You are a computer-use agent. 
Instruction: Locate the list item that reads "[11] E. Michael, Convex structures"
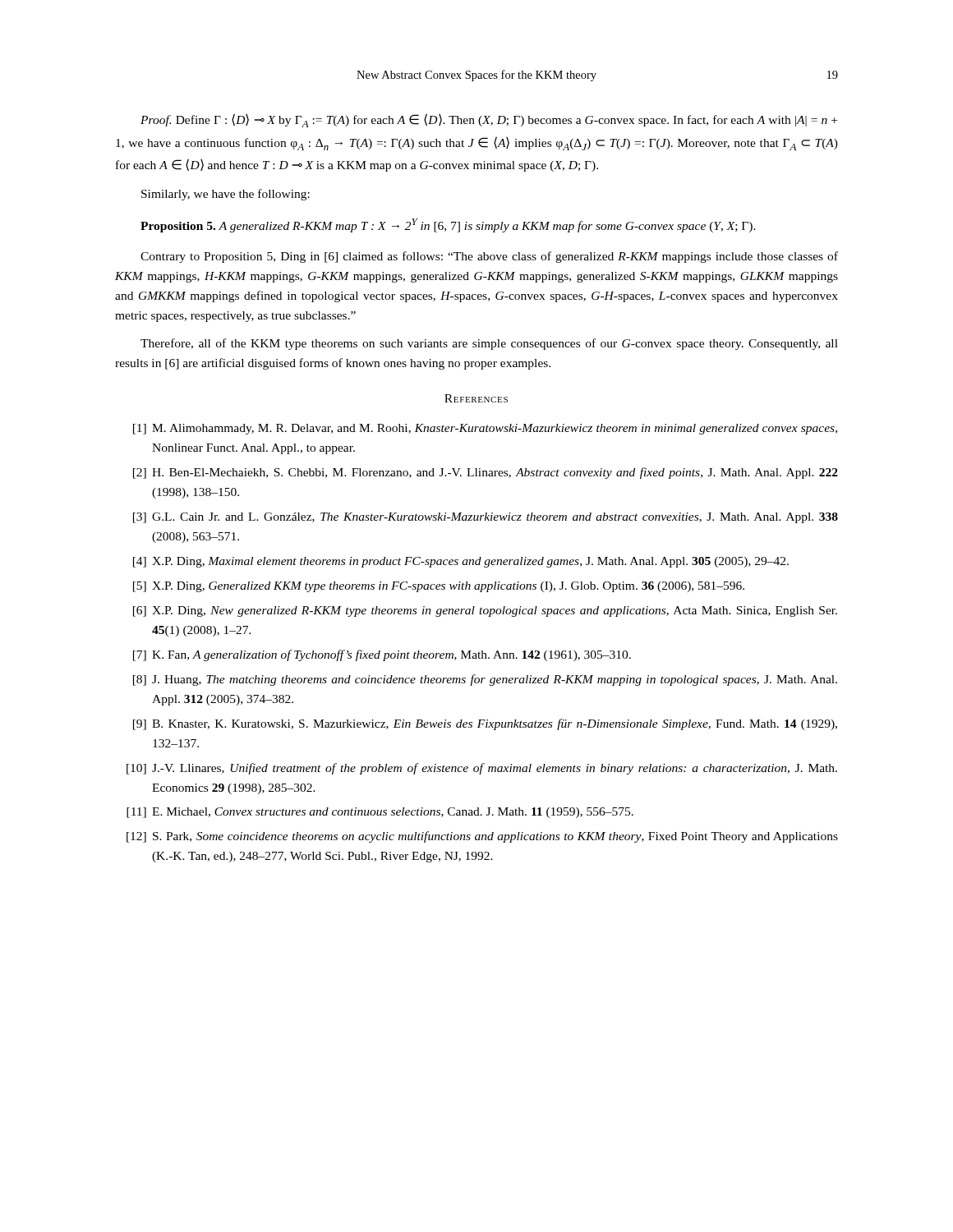click(476, 812)
